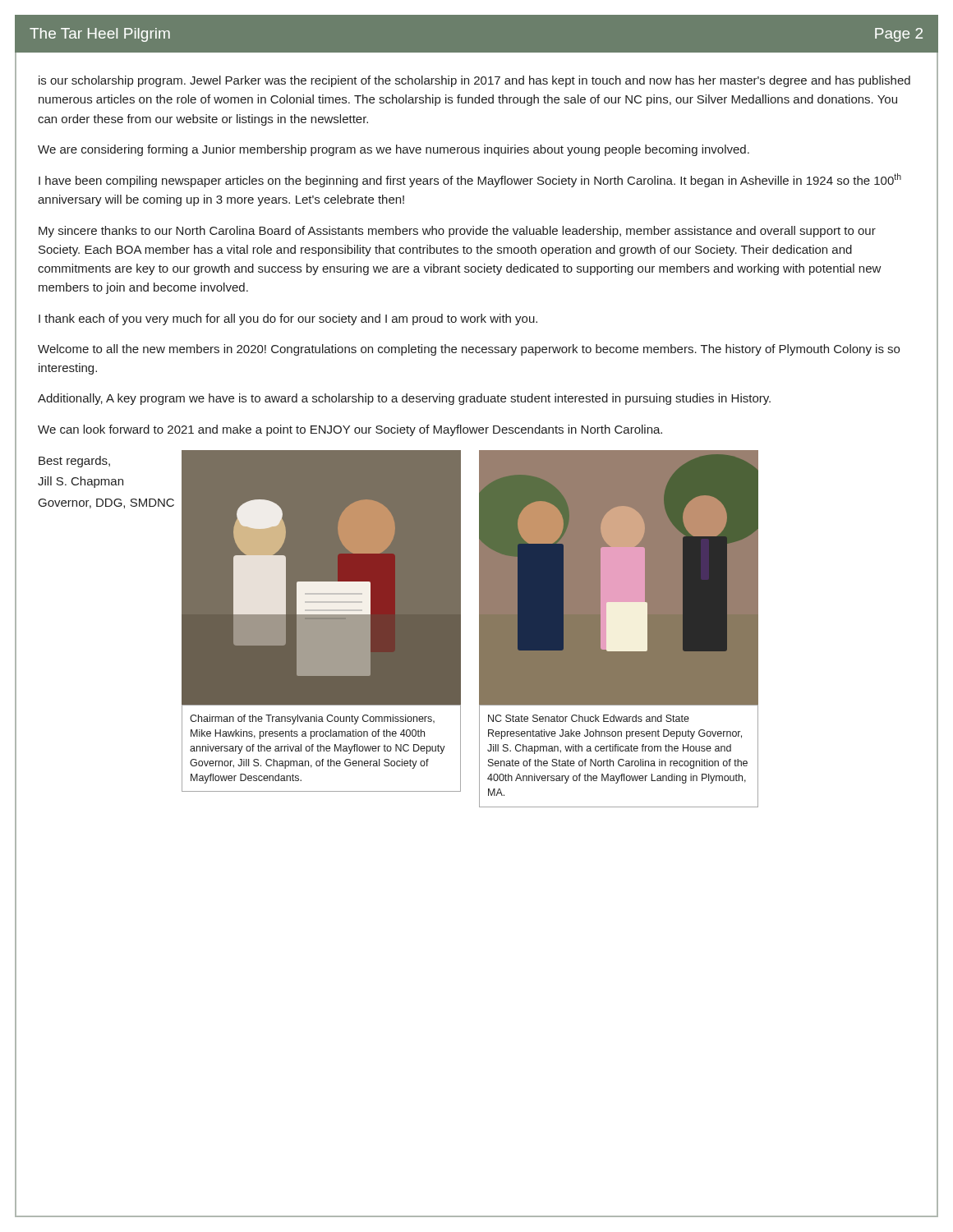Click on the element starting "Chairman of the Transylvania County"
The image size is (953, 1232).
[317, 748]
